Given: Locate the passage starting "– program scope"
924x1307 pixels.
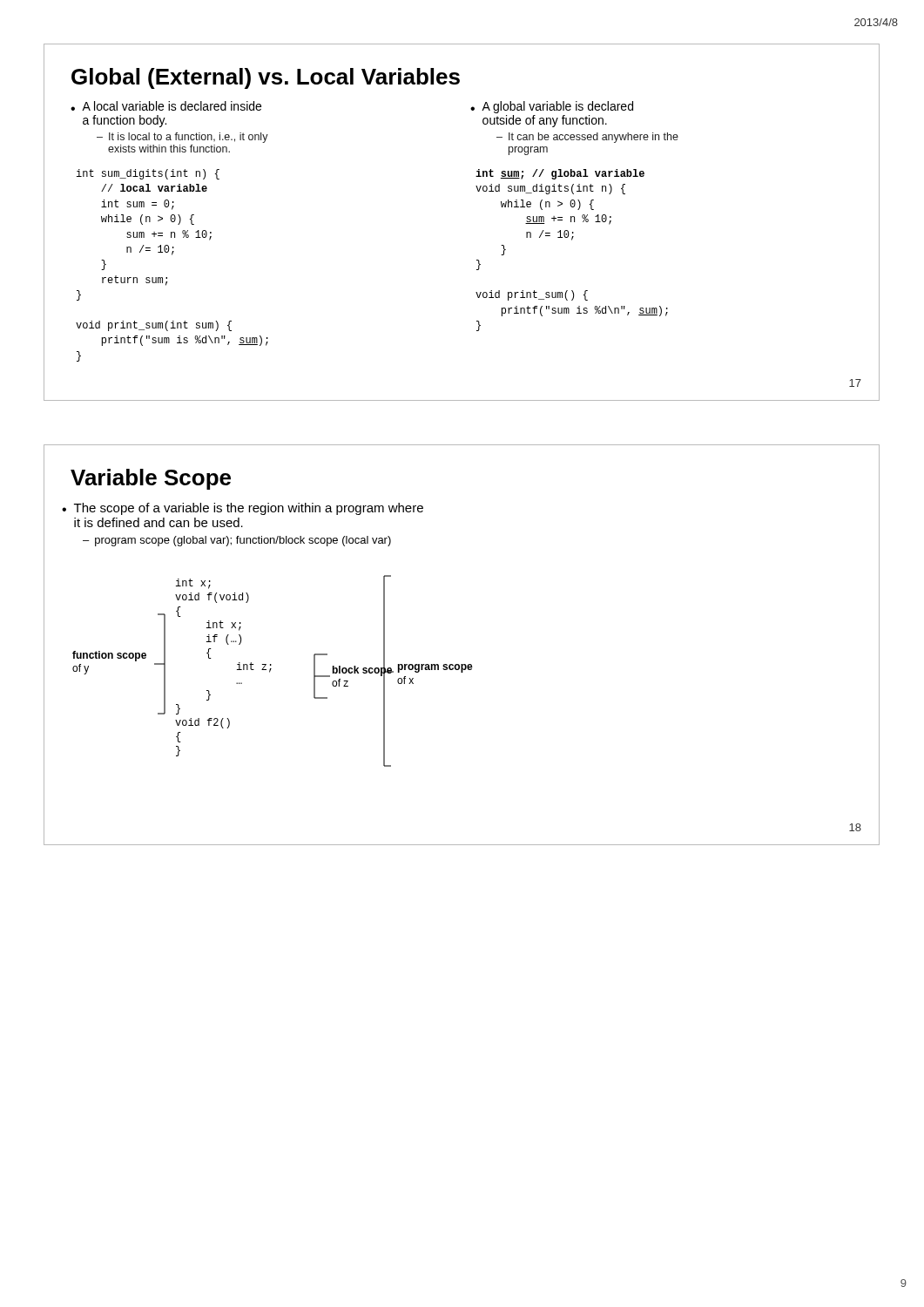Looking at the screenshot, I should pos(237,540).
